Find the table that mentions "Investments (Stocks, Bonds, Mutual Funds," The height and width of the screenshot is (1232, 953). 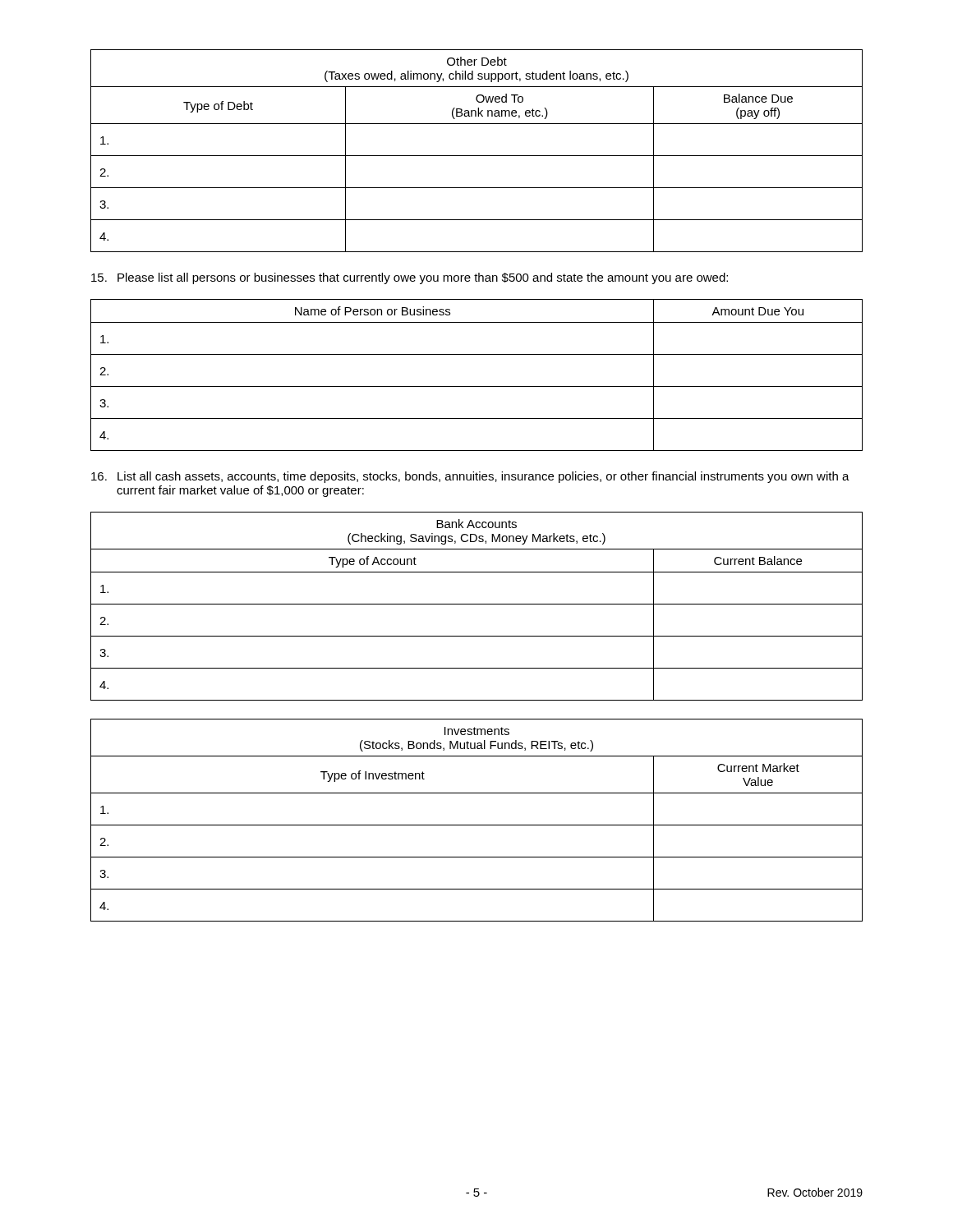(476, 820)
